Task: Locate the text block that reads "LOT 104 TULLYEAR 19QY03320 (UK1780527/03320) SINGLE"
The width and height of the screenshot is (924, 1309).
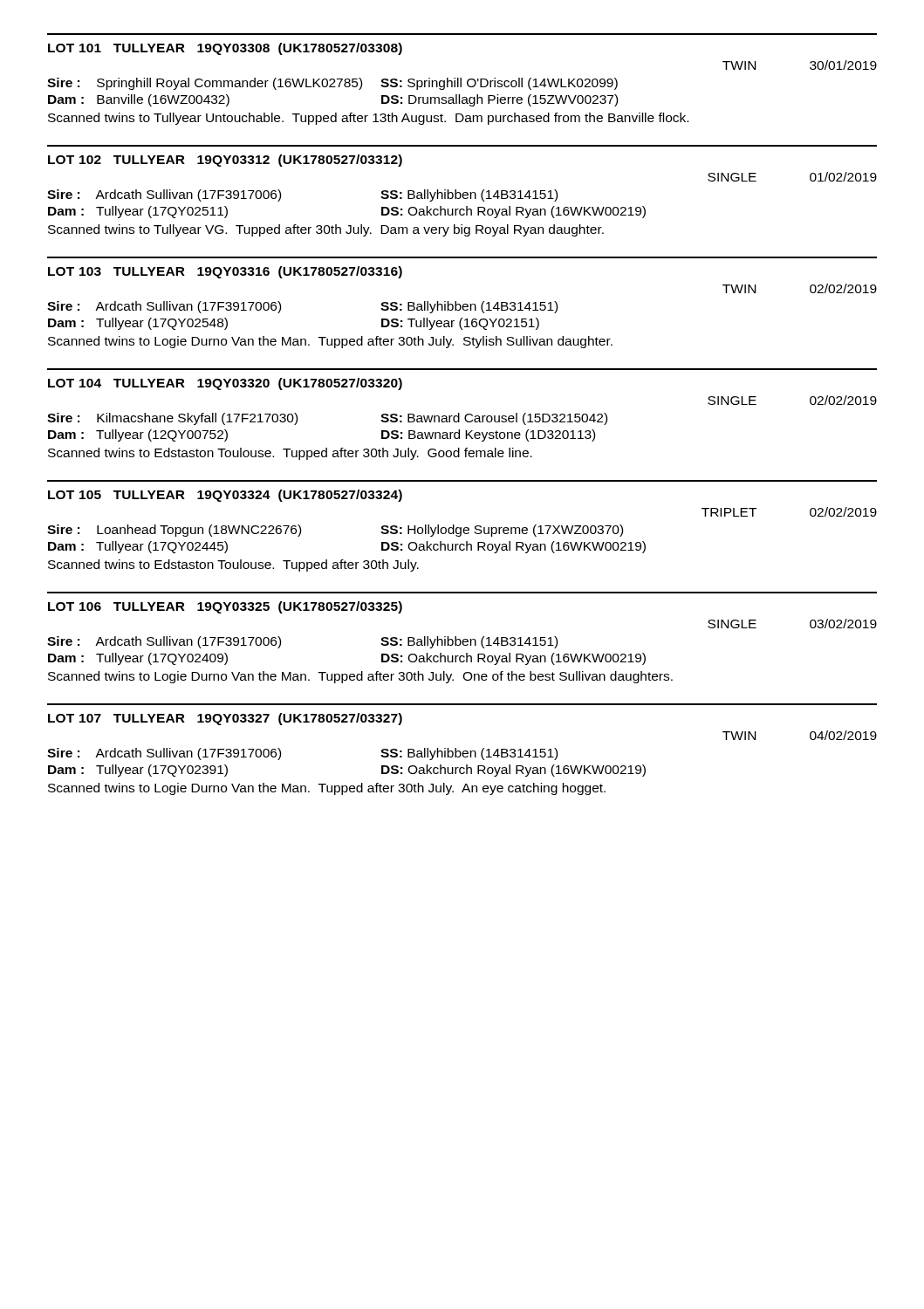Action: (462, 414)
